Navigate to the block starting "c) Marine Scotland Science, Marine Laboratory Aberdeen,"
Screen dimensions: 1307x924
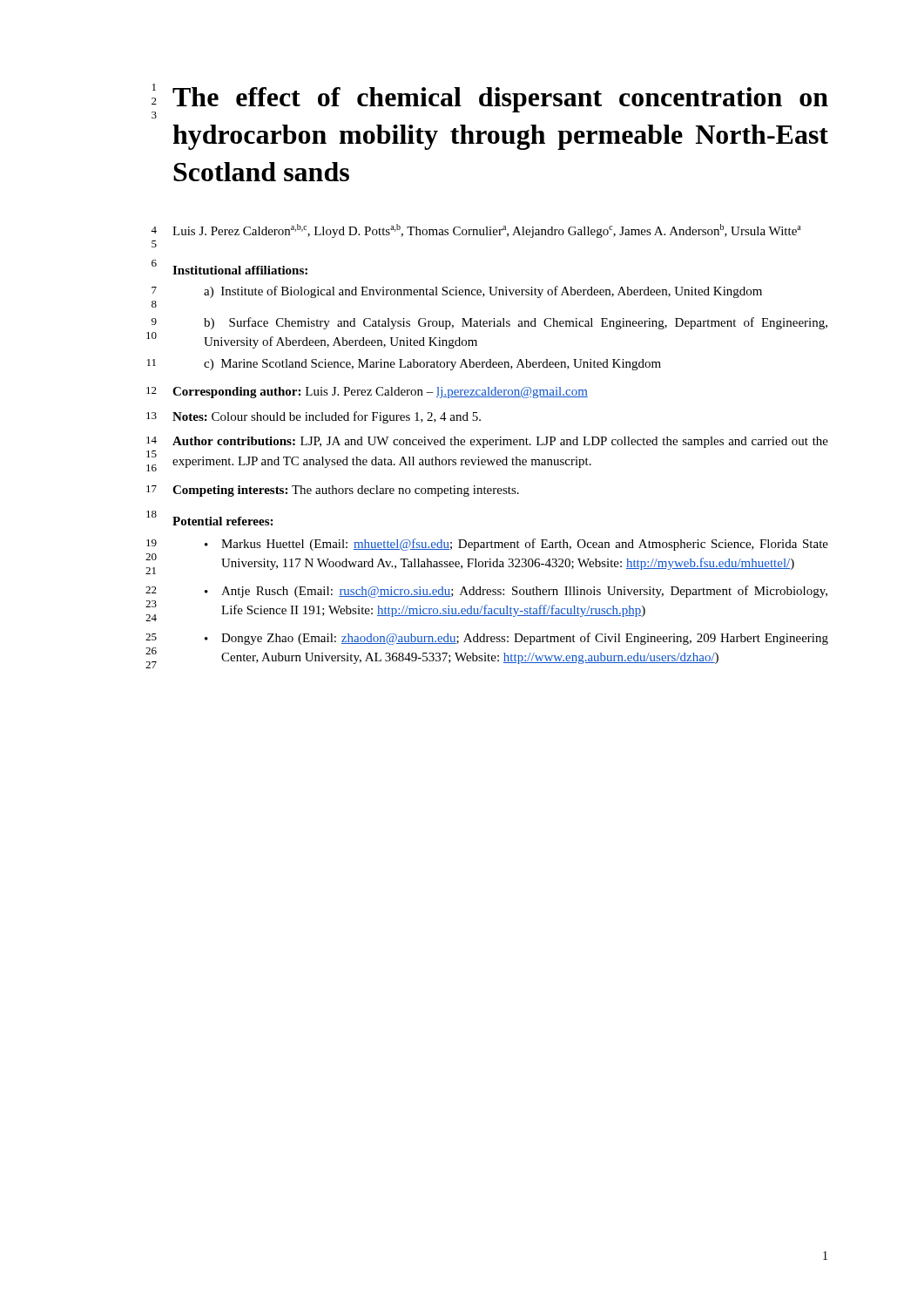click(x=432, y=363)
